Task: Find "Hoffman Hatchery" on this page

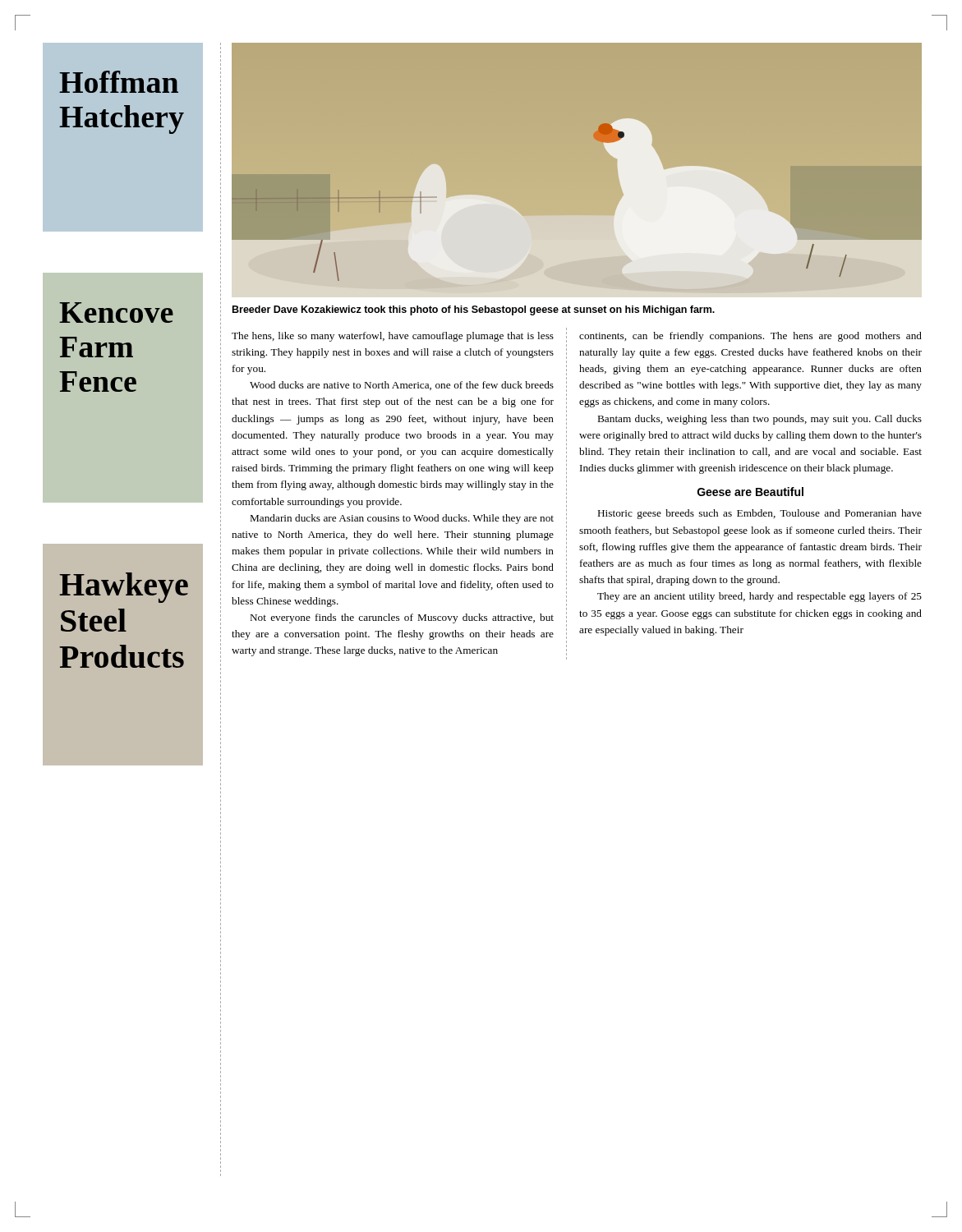Action: [124, 100]
